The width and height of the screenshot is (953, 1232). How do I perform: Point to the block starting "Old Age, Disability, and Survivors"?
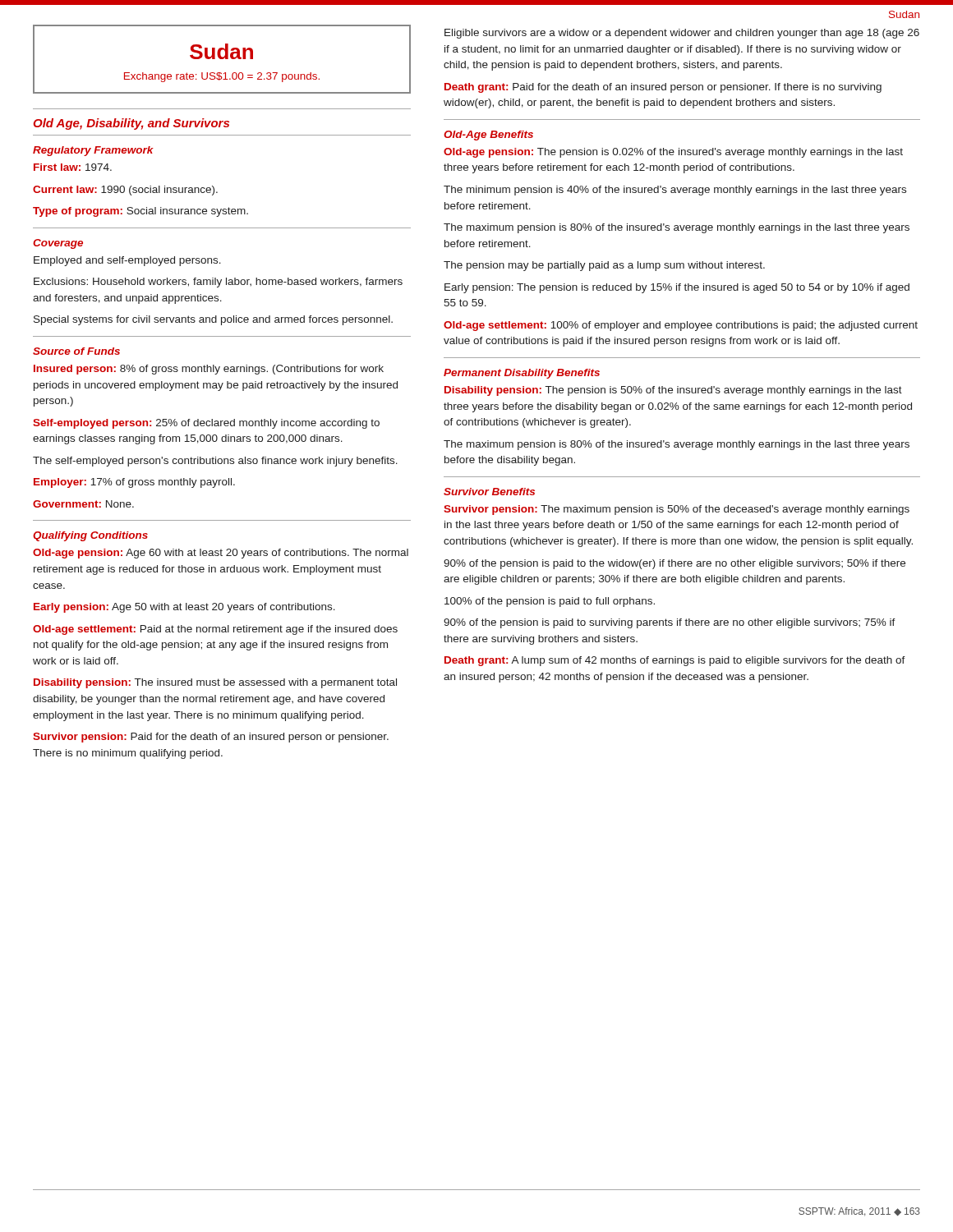coord(131,123)
